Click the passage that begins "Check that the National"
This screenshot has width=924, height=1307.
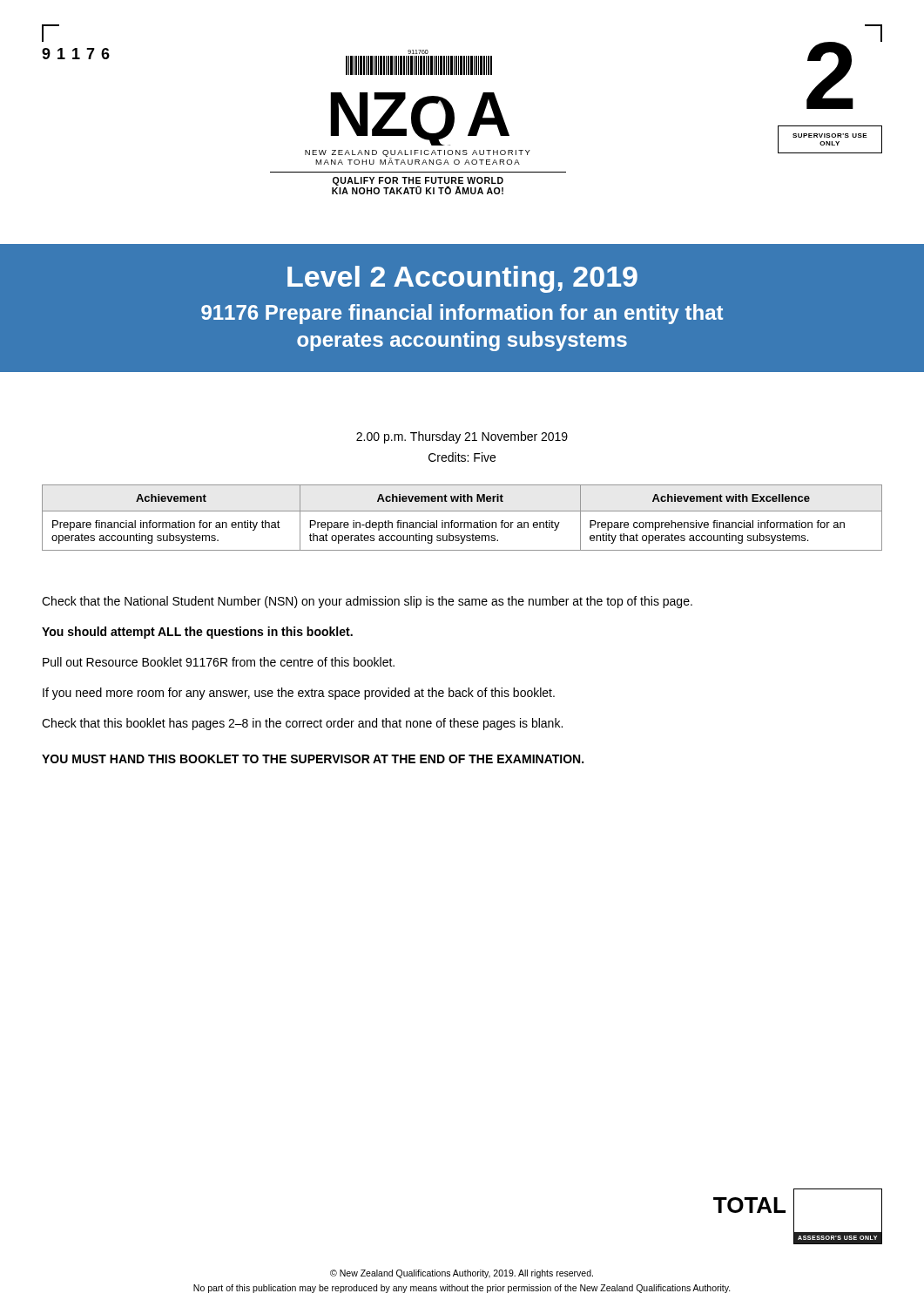[462, 602]
